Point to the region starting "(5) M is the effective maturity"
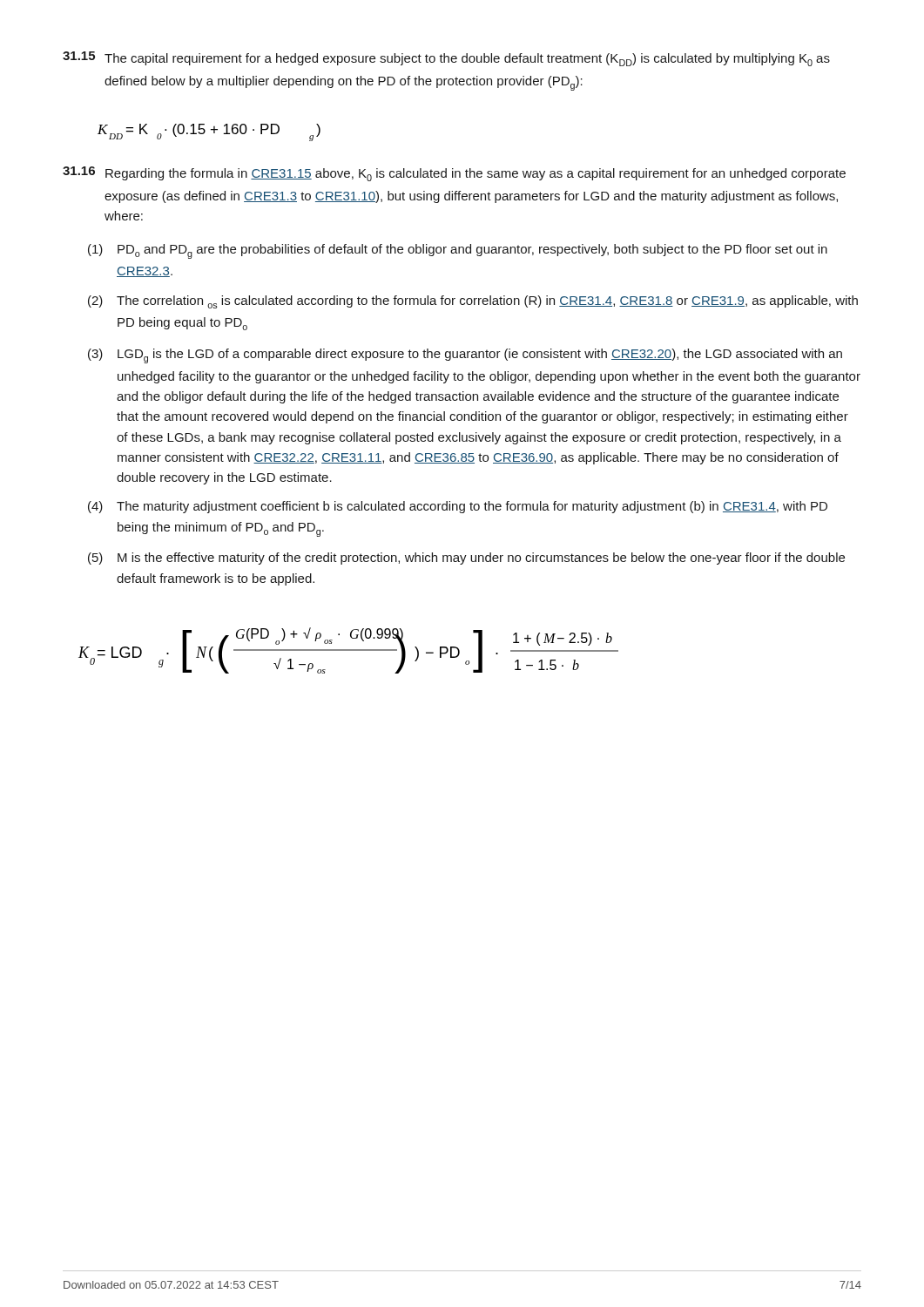 (x=474, y=568)
